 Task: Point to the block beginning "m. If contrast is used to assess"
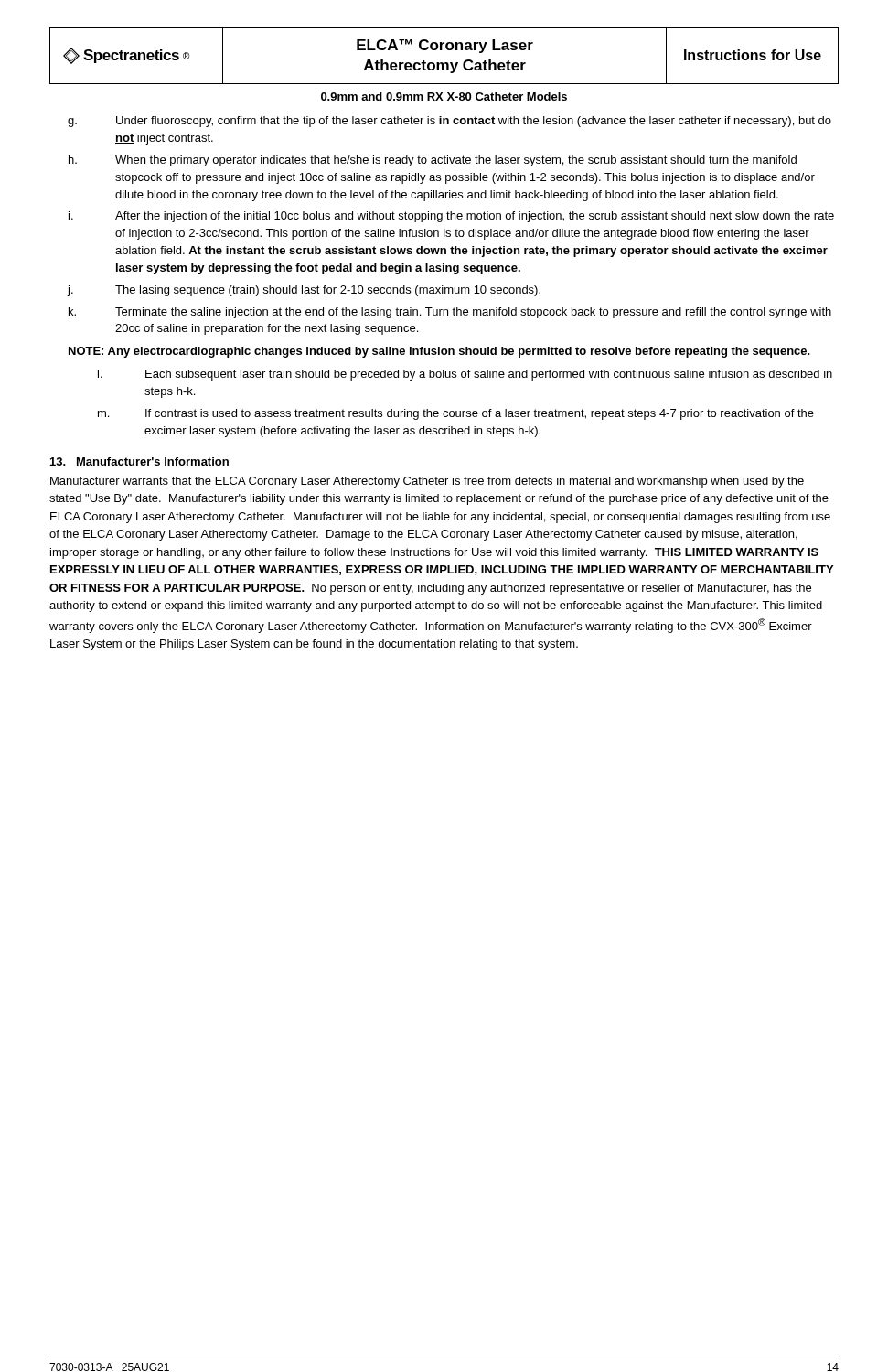[468, 422]
